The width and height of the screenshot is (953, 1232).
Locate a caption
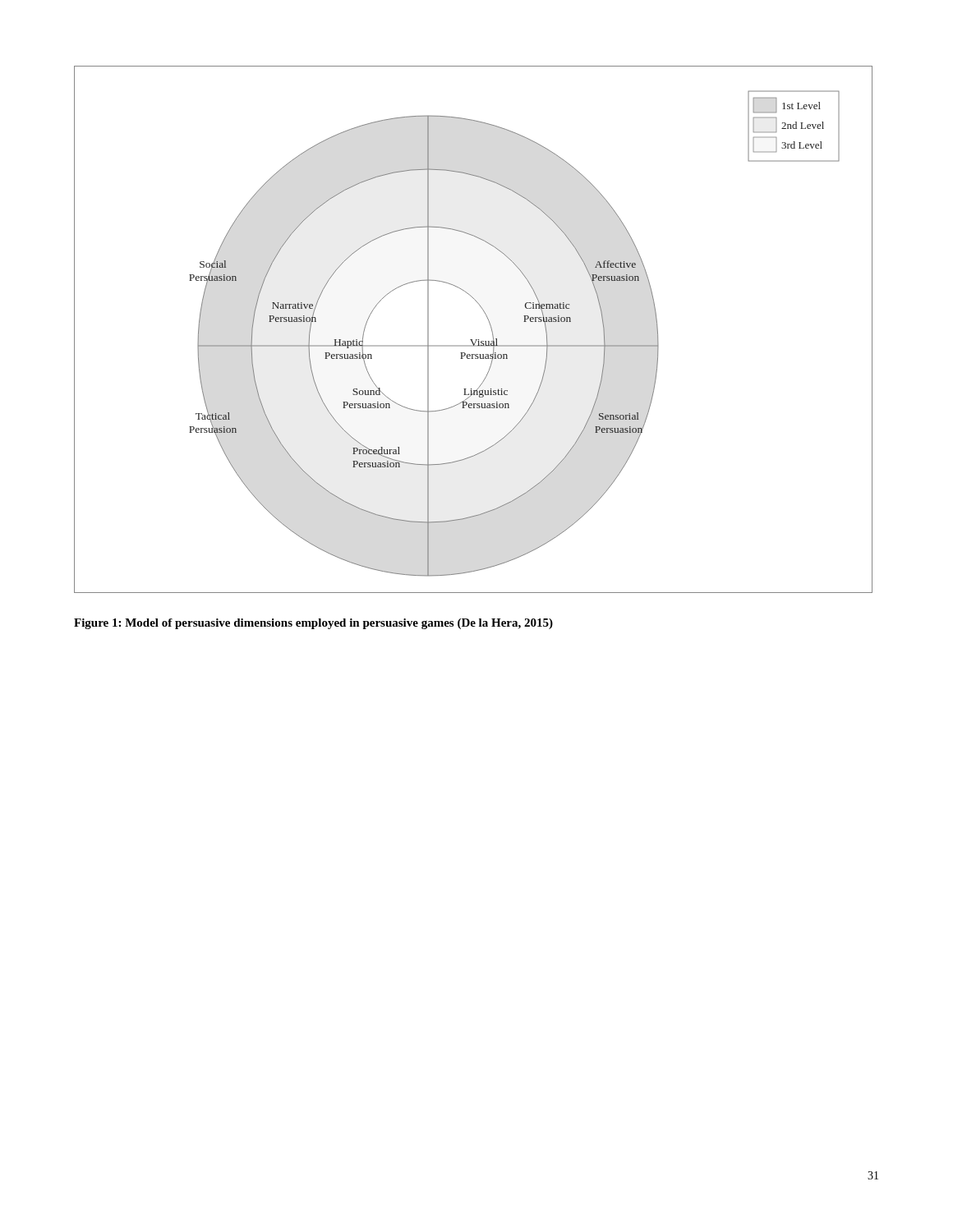[313, 623]
